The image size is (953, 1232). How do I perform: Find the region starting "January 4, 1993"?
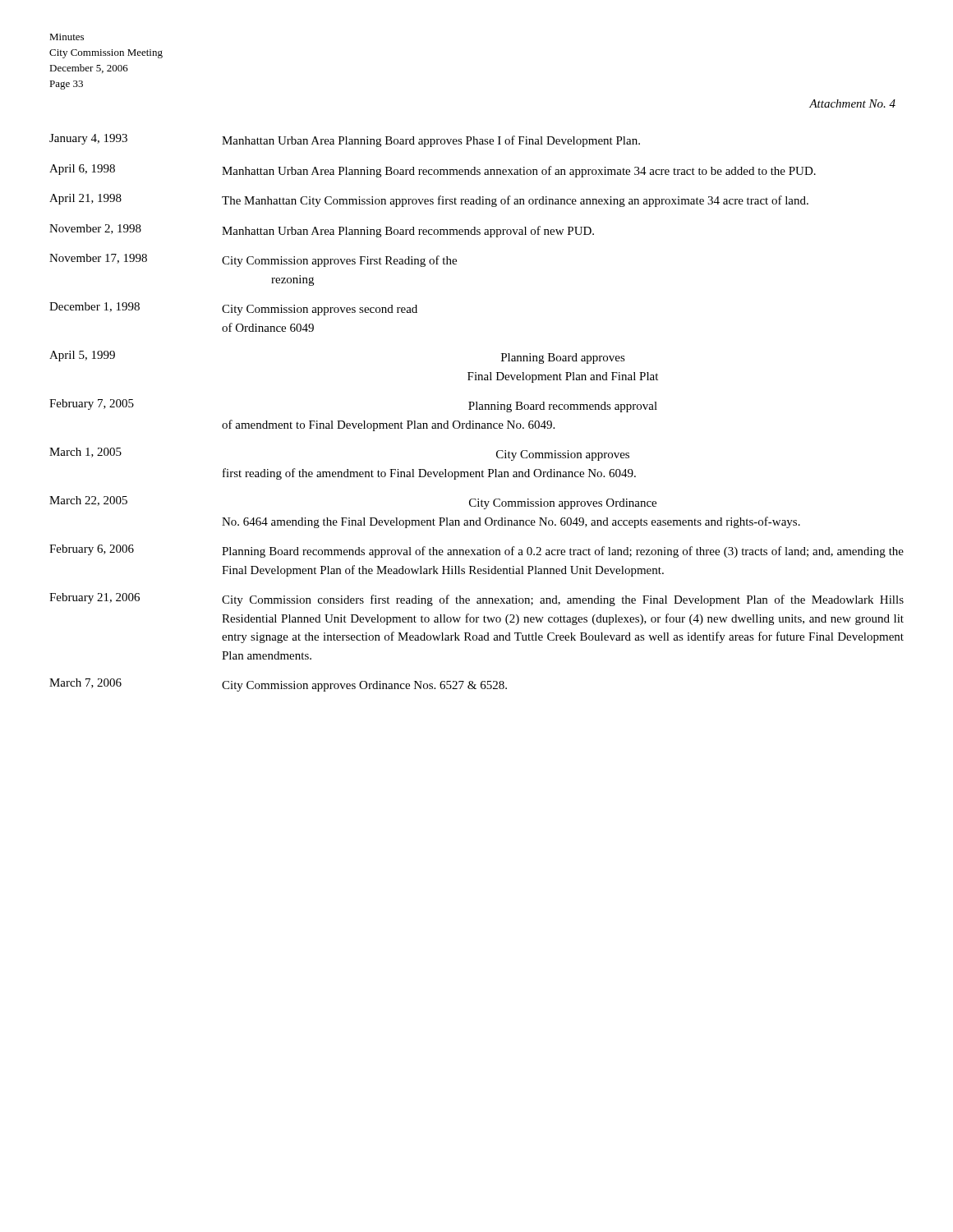(476, 141)
